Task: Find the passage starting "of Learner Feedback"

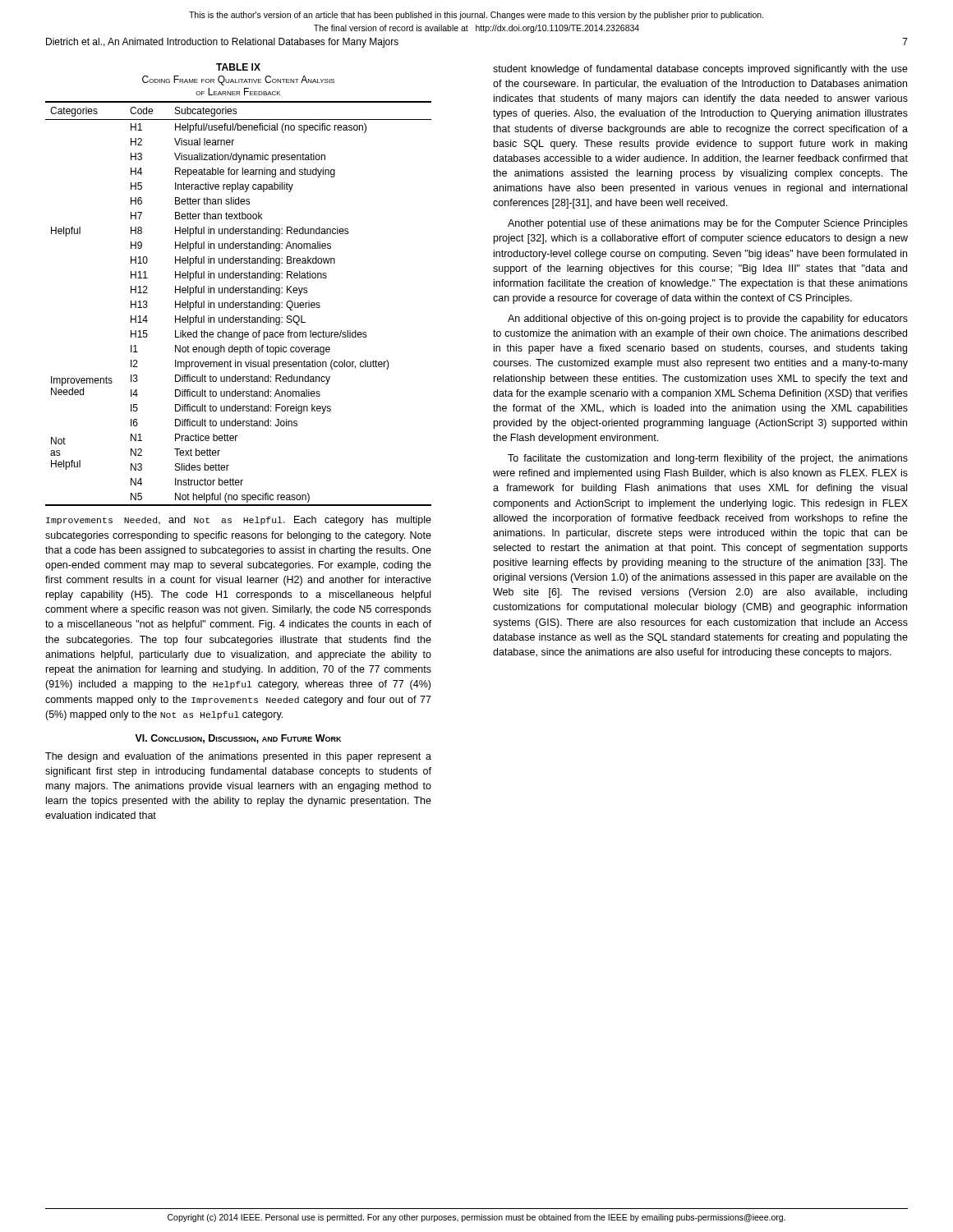Action: [238, 92]
